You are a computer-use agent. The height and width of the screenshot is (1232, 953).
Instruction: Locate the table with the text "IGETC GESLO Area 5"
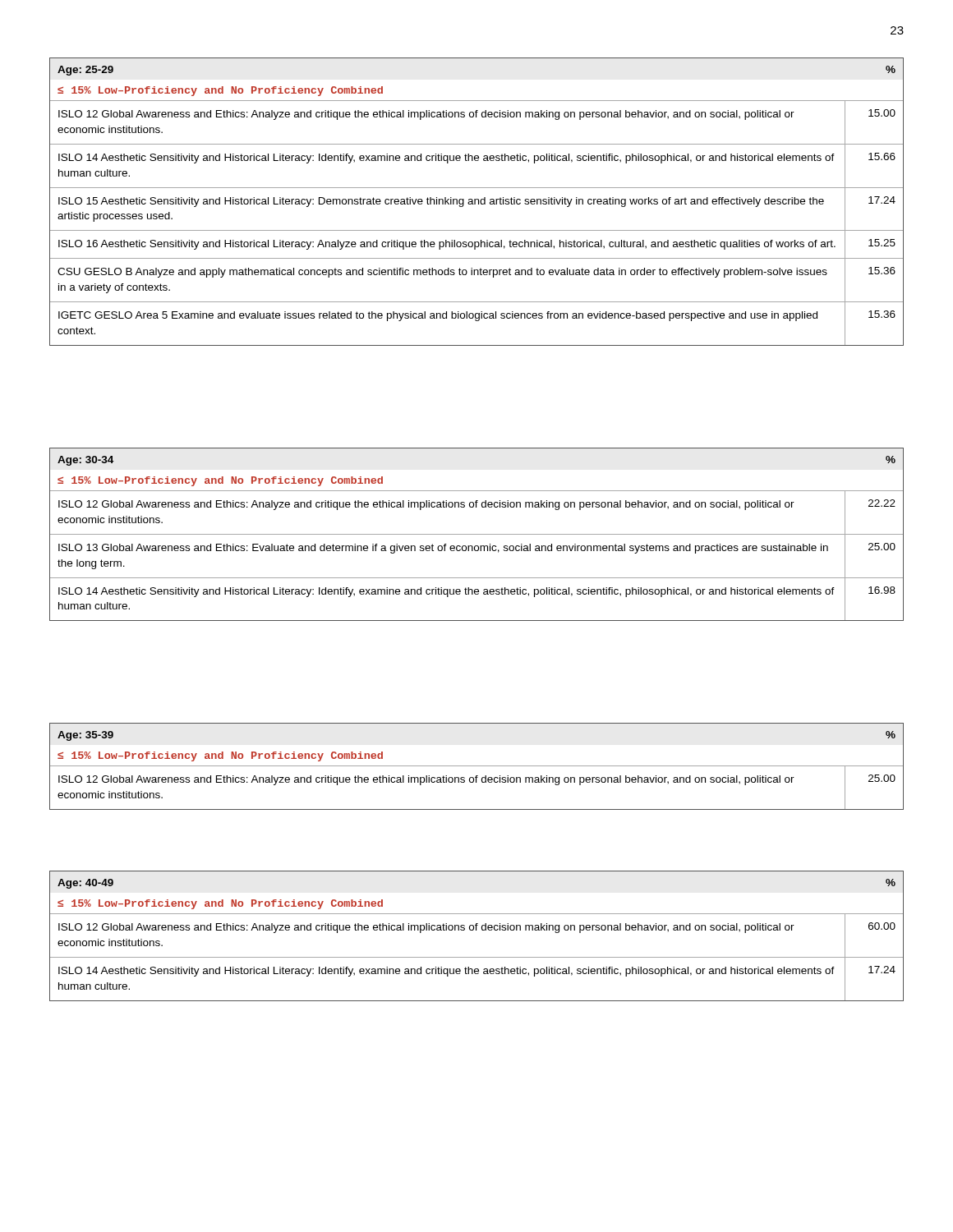476,202
